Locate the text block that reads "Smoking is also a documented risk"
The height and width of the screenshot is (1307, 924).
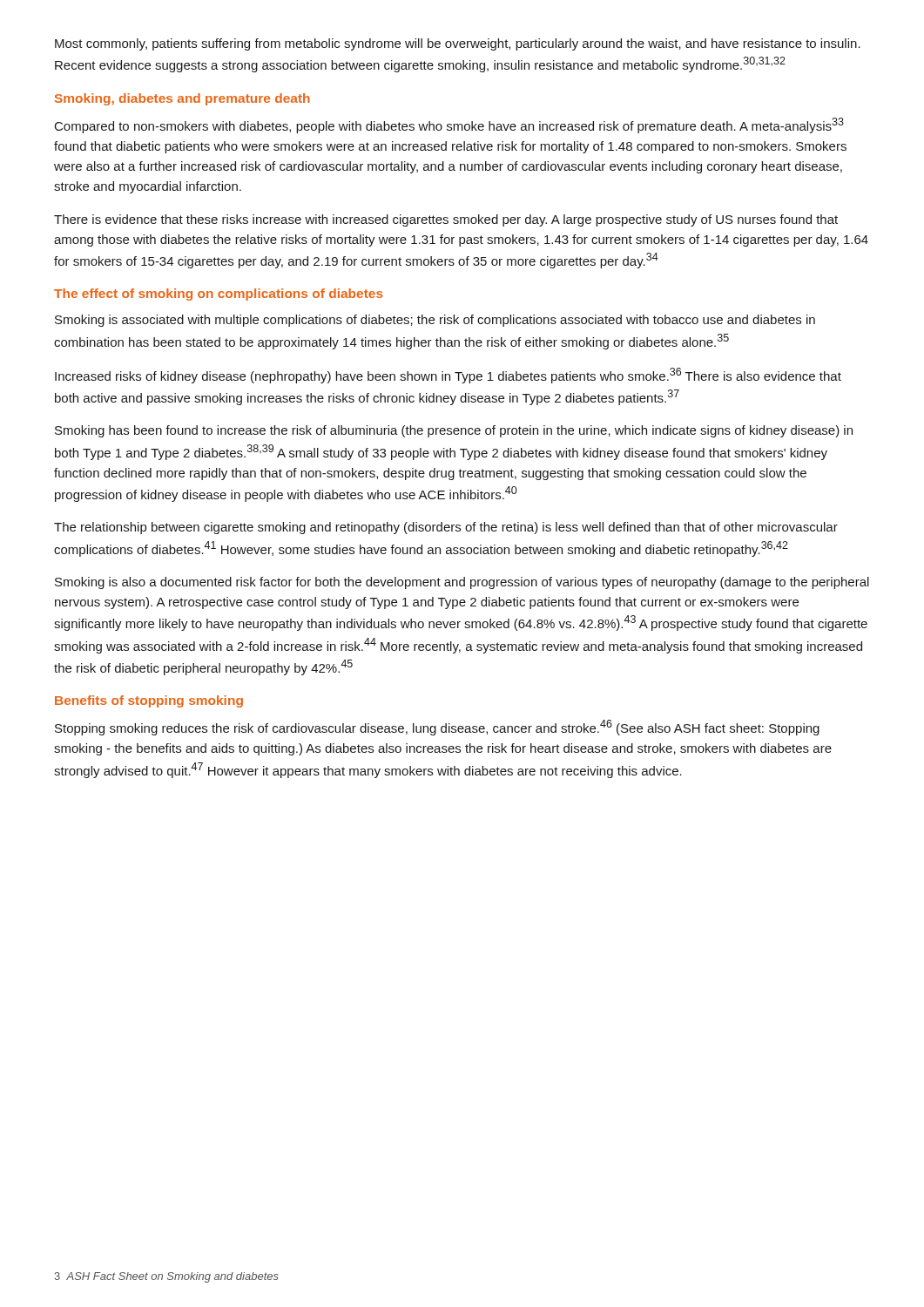point(462,625)
